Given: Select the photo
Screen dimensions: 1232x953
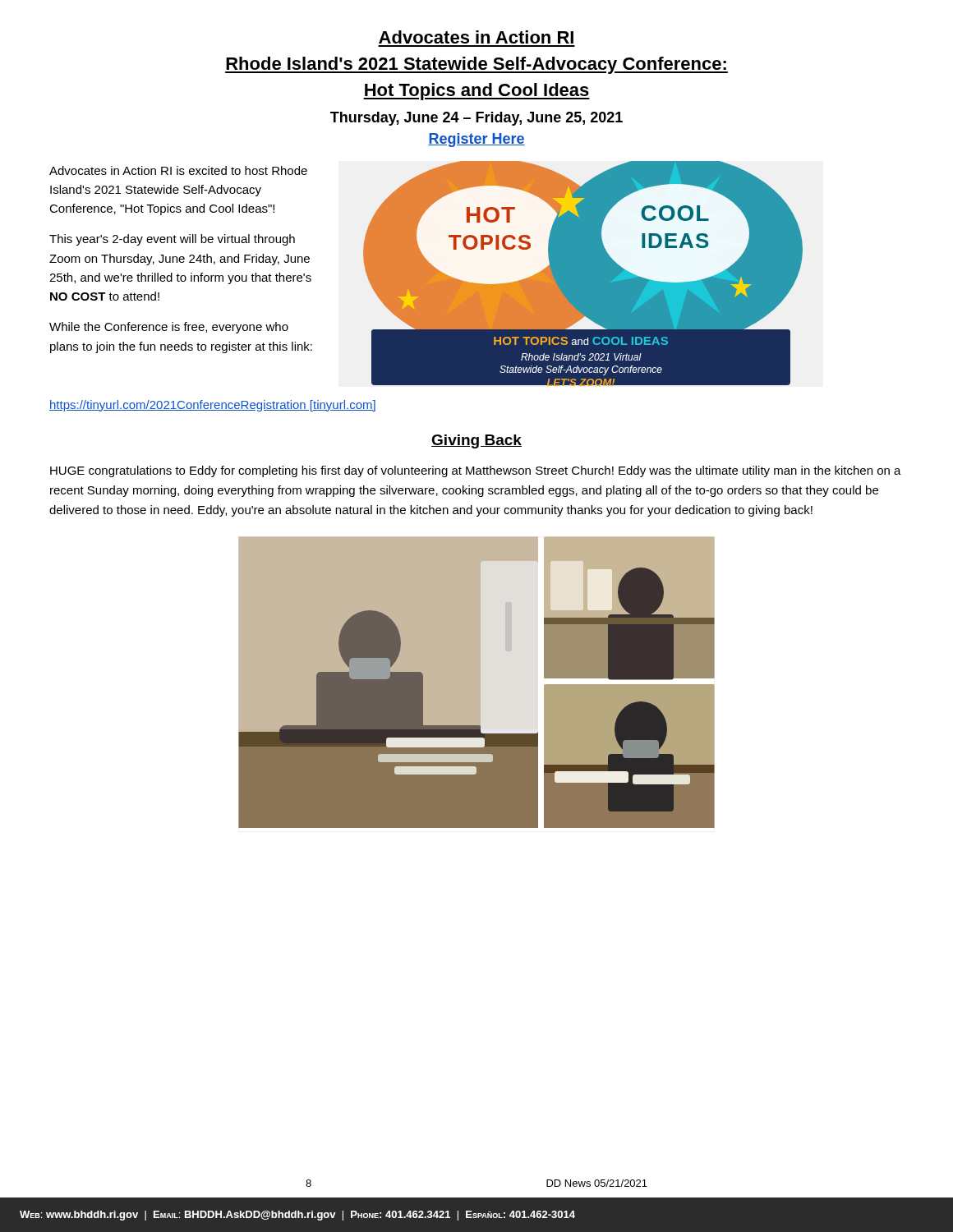Looking at the screenshot, I should (x=476, y=684).
